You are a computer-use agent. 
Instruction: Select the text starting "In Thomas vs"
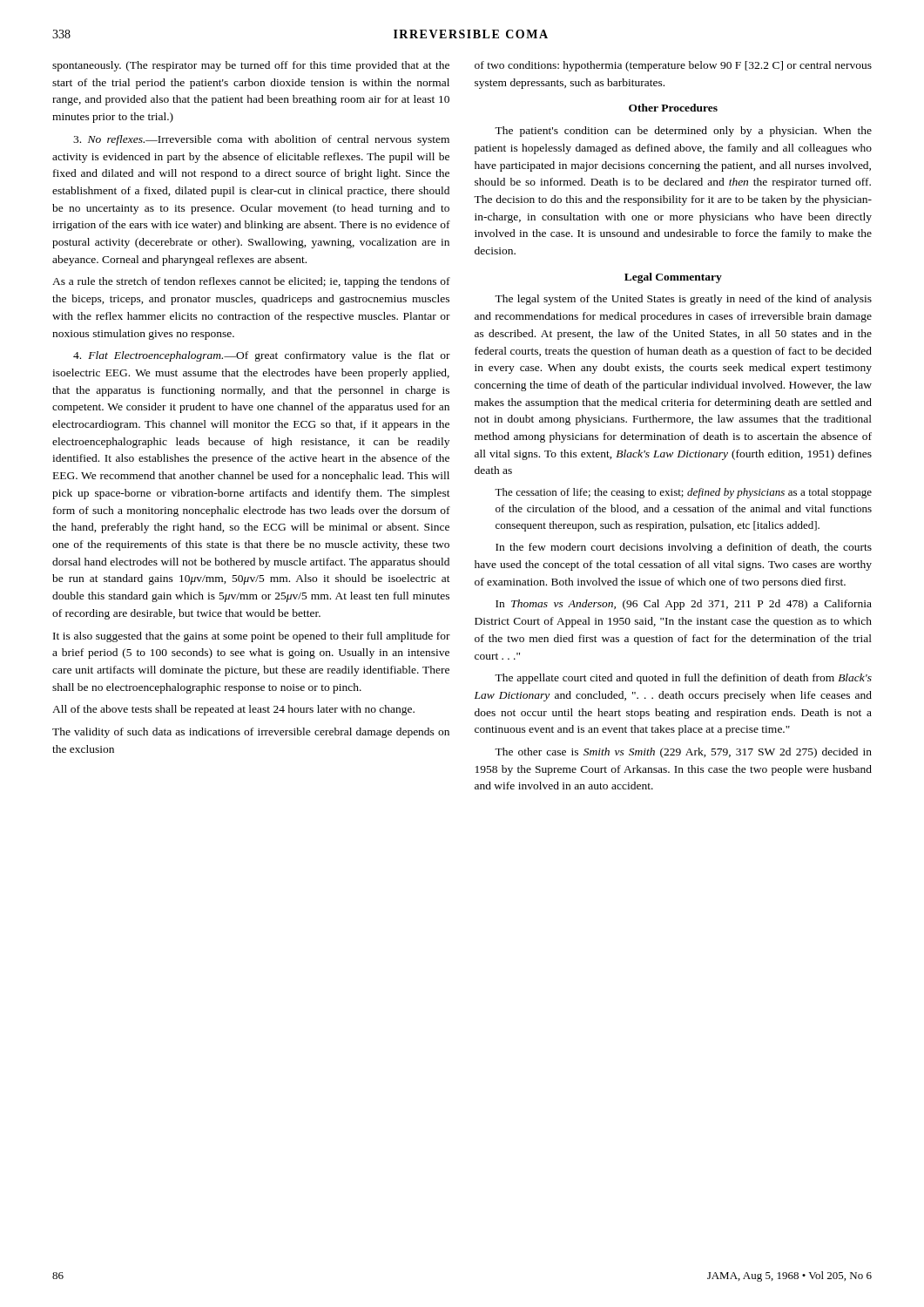tap(673, 630)
